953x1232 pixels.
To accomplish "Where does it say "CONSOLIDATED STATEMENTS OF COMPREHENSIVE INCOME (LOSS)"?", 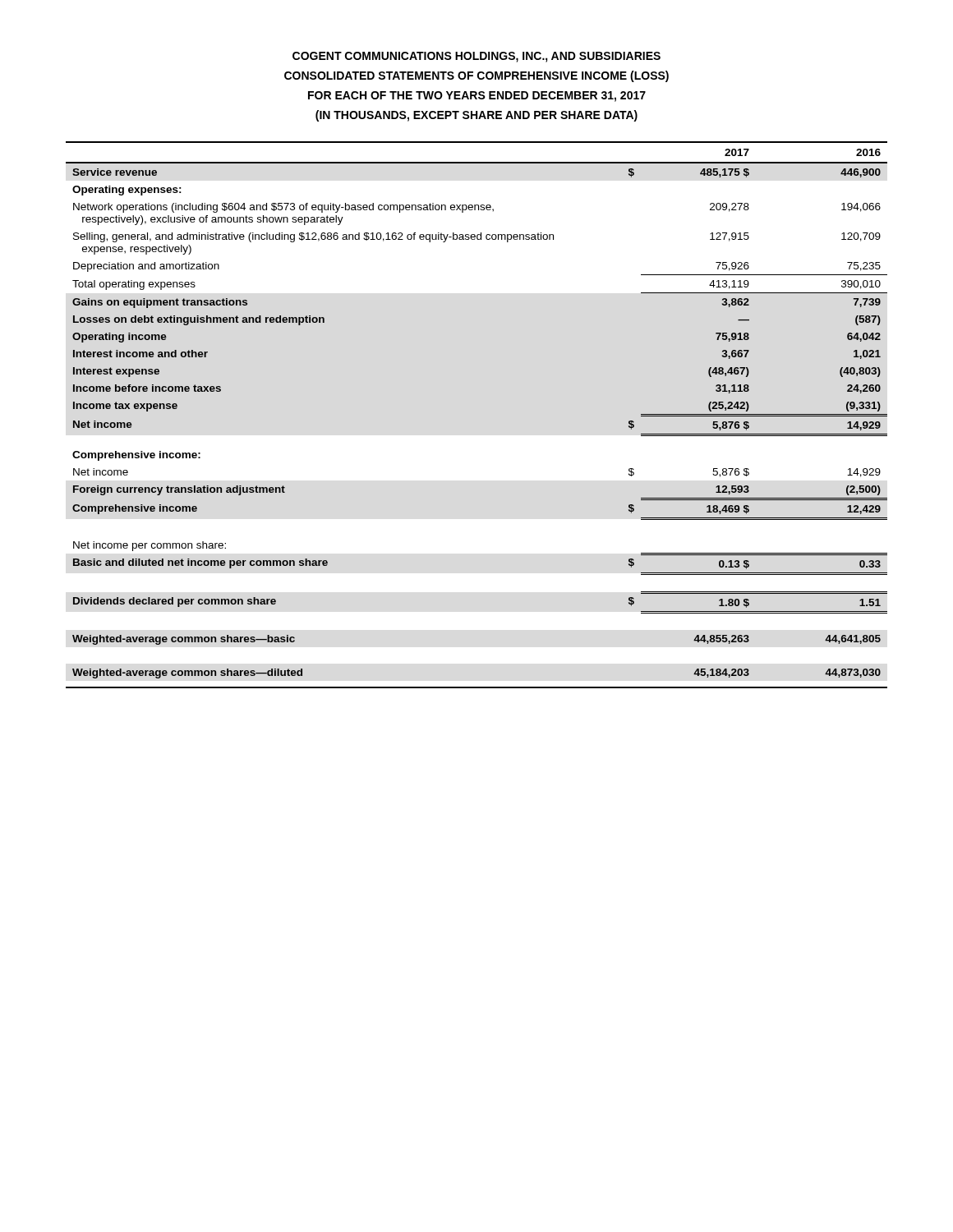I will point(476,76).
